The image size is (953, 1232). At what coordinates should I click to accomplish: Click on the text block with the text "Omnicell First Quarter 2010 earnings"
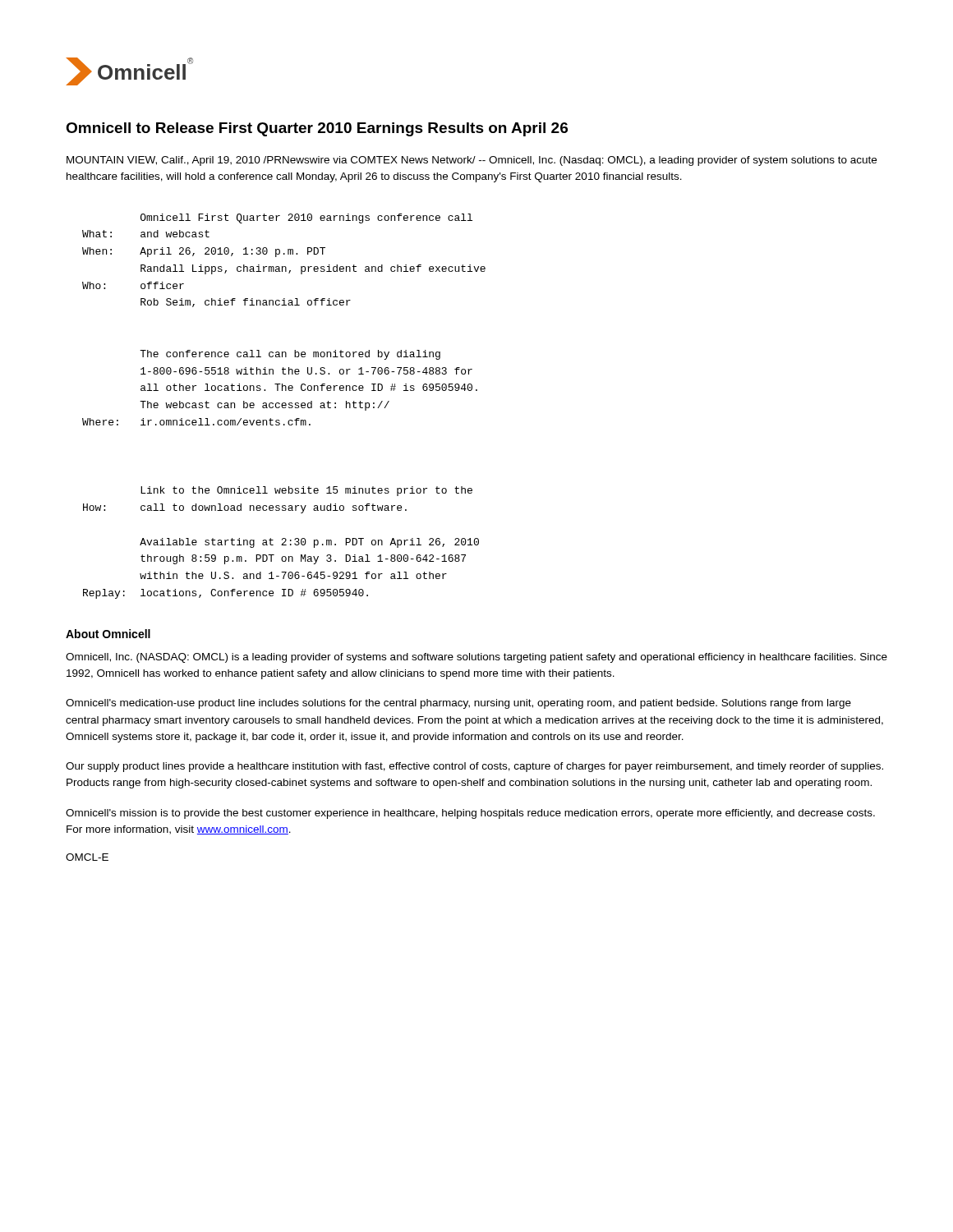point(306,218)
